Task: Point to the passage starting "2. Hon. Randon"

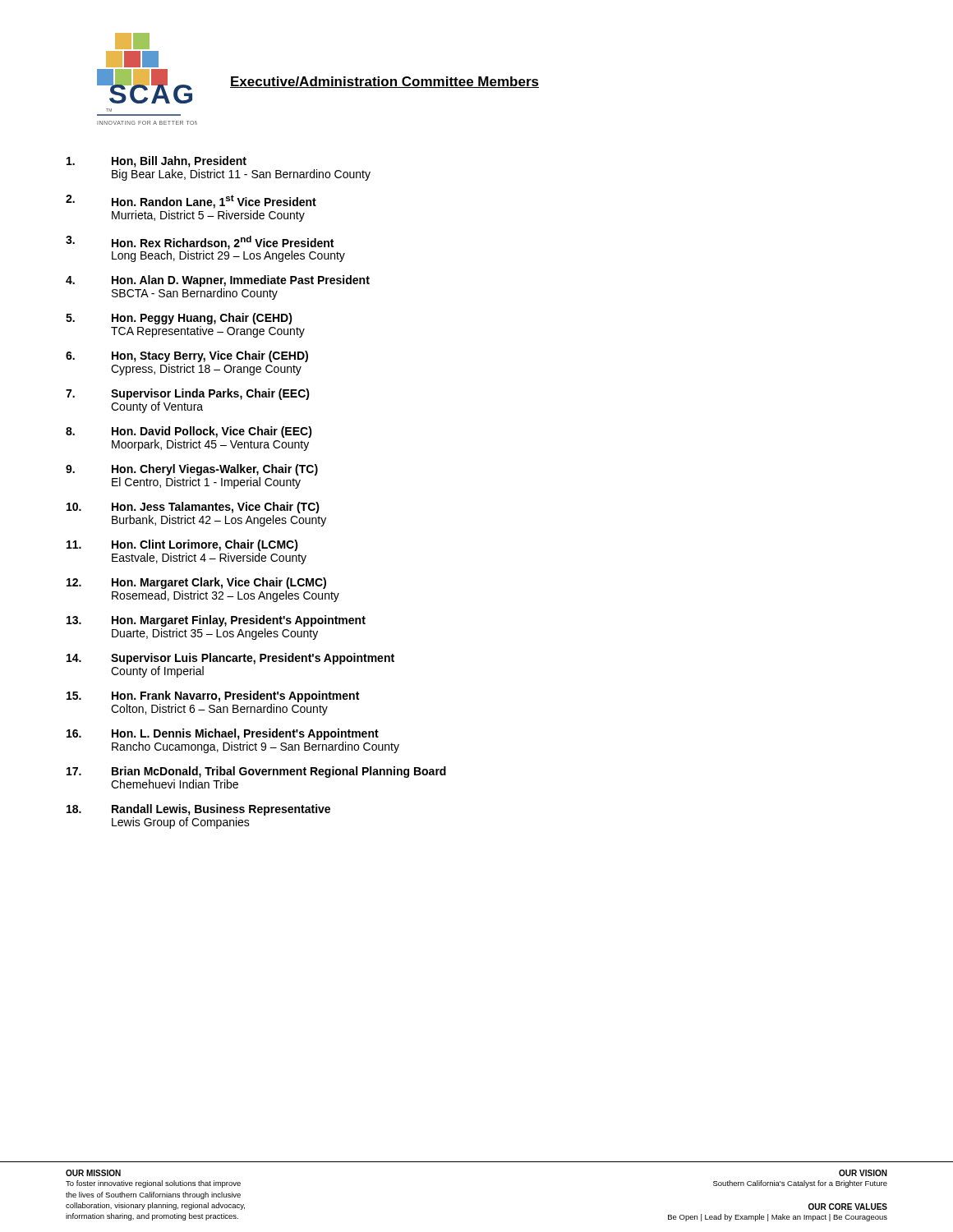Action: point(191,202)
